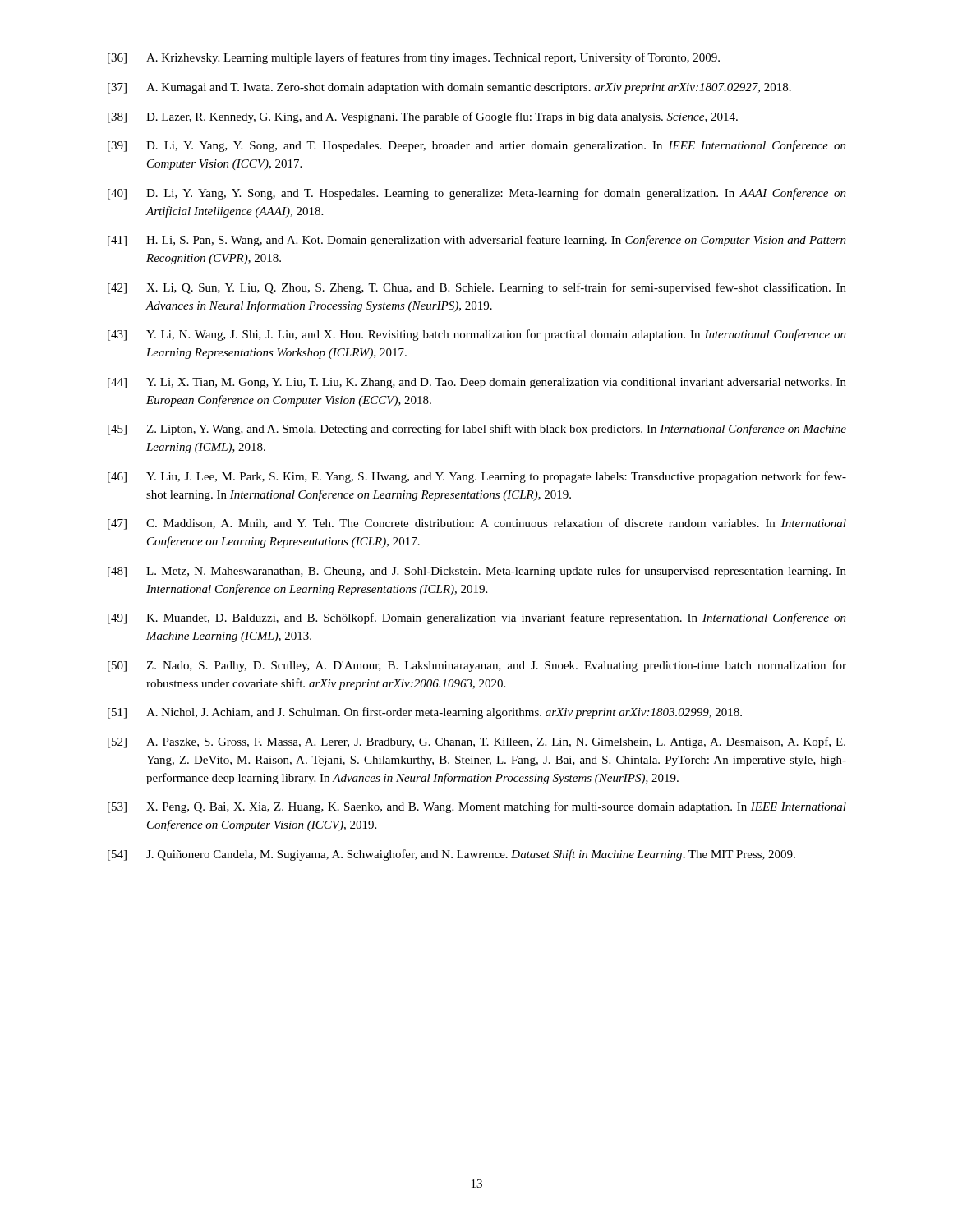Select the text block starting "[45] Z. Lipton,"

pos(476,439)
